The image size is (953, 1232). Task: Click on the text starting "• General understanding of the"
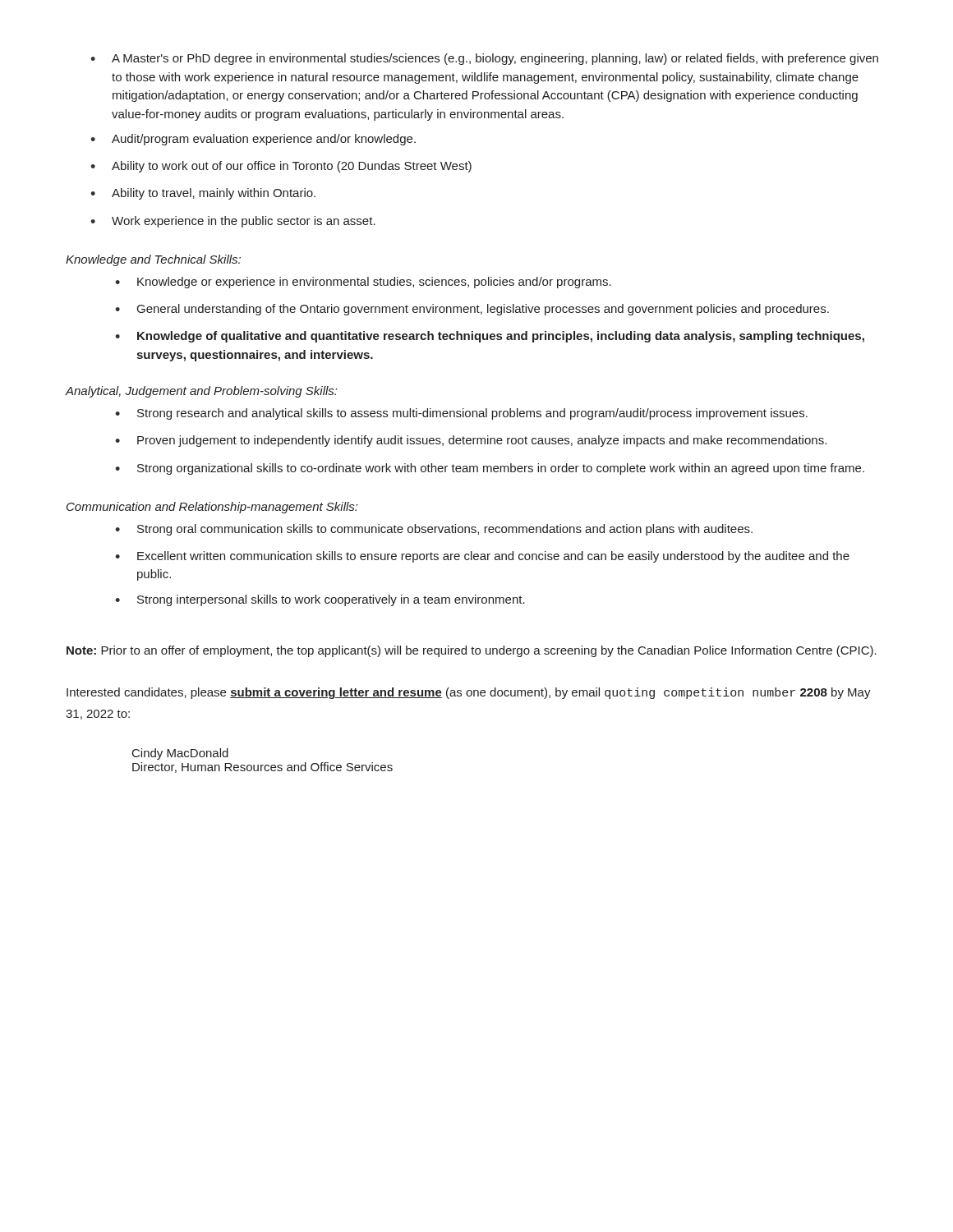497,310
